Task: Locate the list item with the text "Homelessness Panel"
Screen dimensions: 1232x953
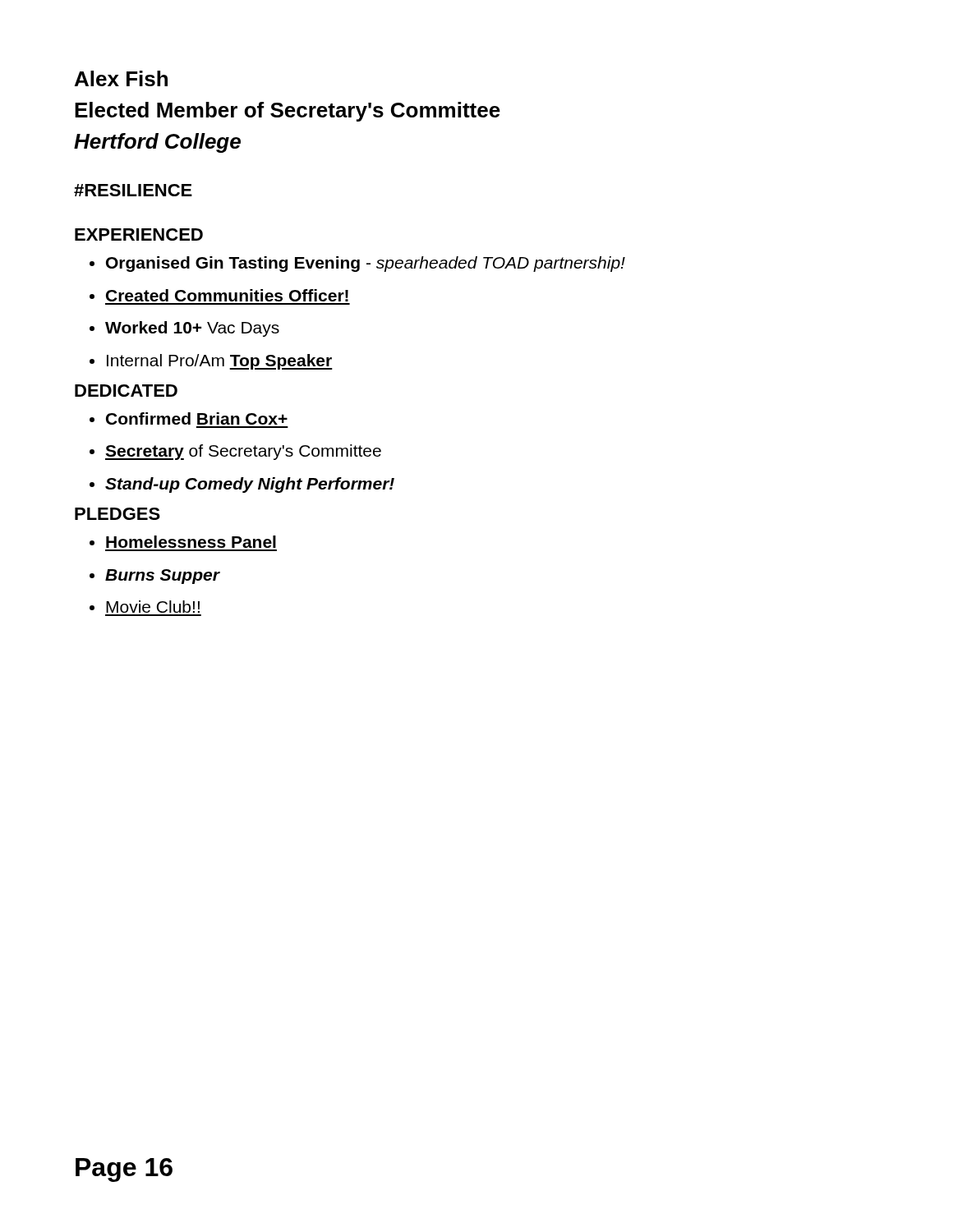Action: point(183,542)
